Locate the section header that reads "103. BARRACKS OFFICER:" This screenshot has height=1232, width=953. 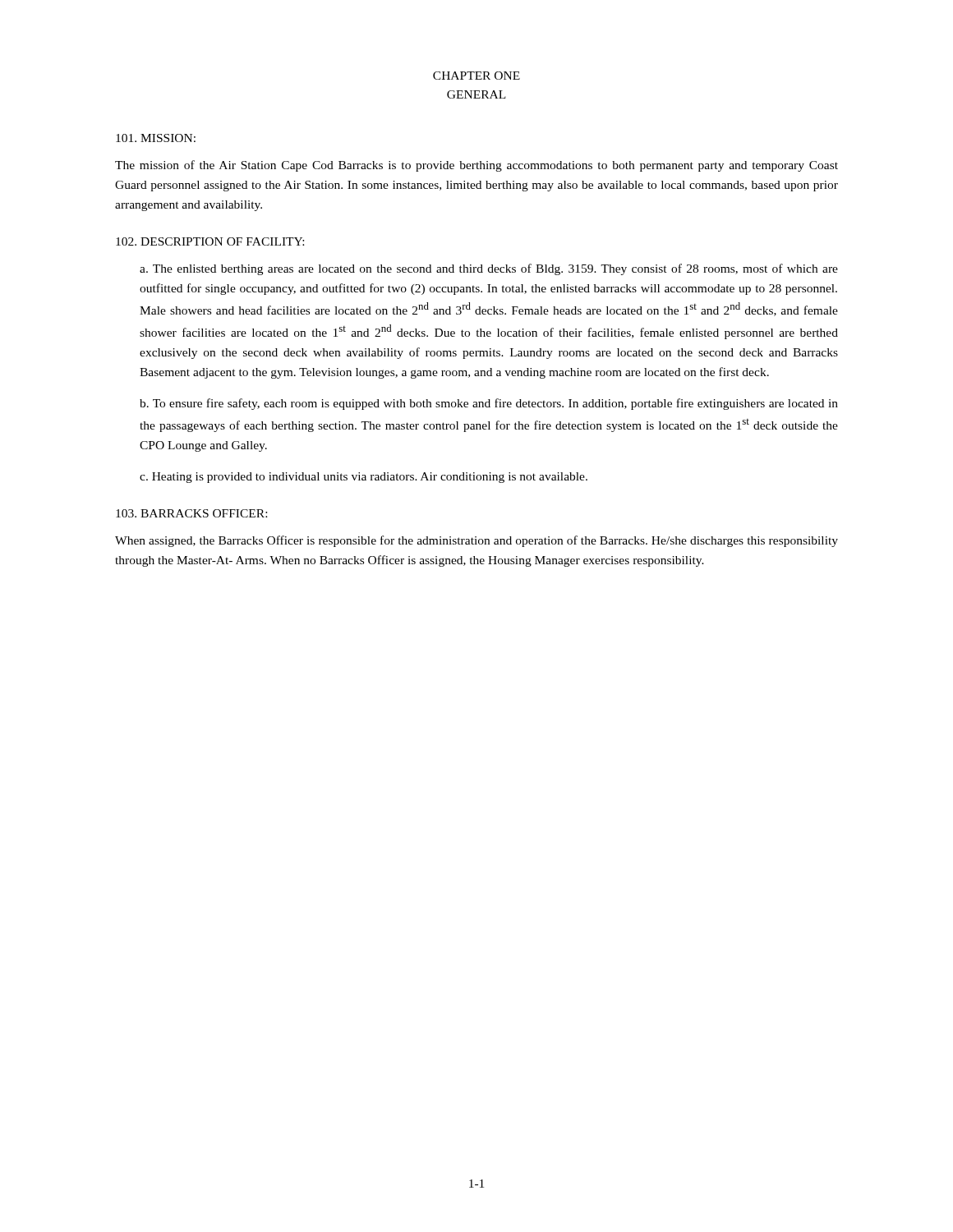[x=192, y=513]
